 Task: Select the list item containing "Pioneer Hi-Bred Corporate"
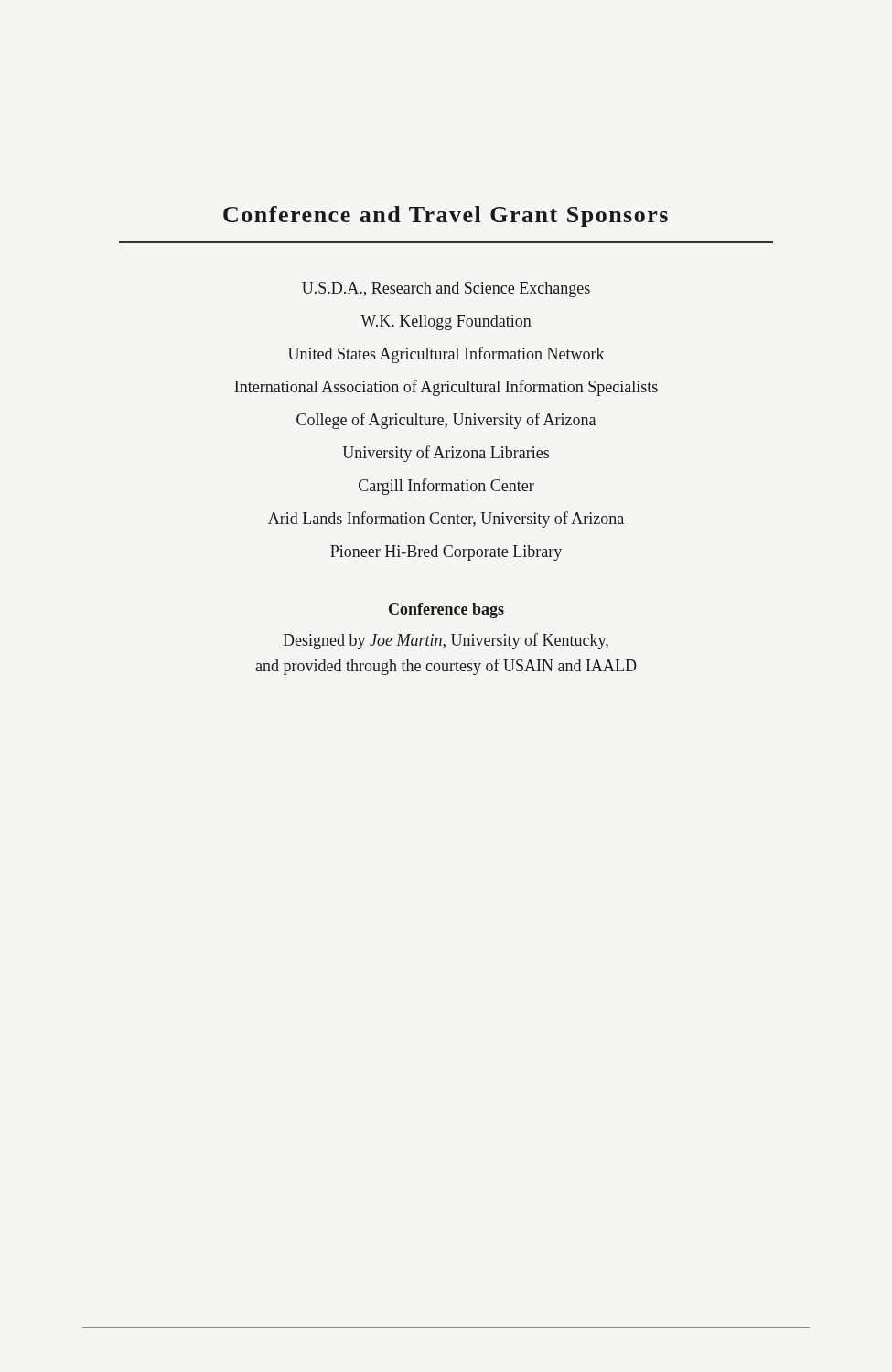[x=446, y=552]
